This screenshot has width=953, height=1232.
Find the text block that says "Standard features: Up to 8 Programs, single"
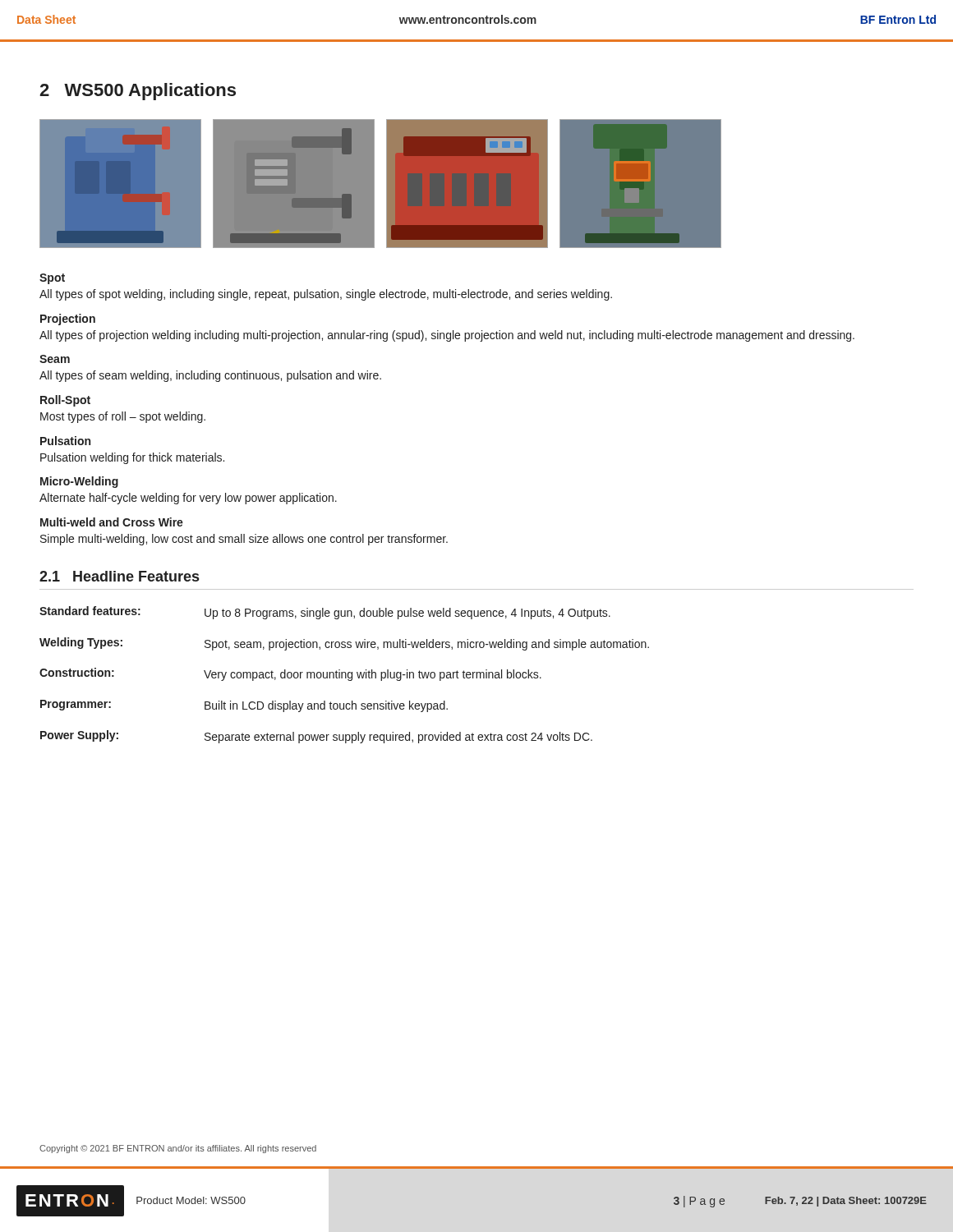click(476, 613)
